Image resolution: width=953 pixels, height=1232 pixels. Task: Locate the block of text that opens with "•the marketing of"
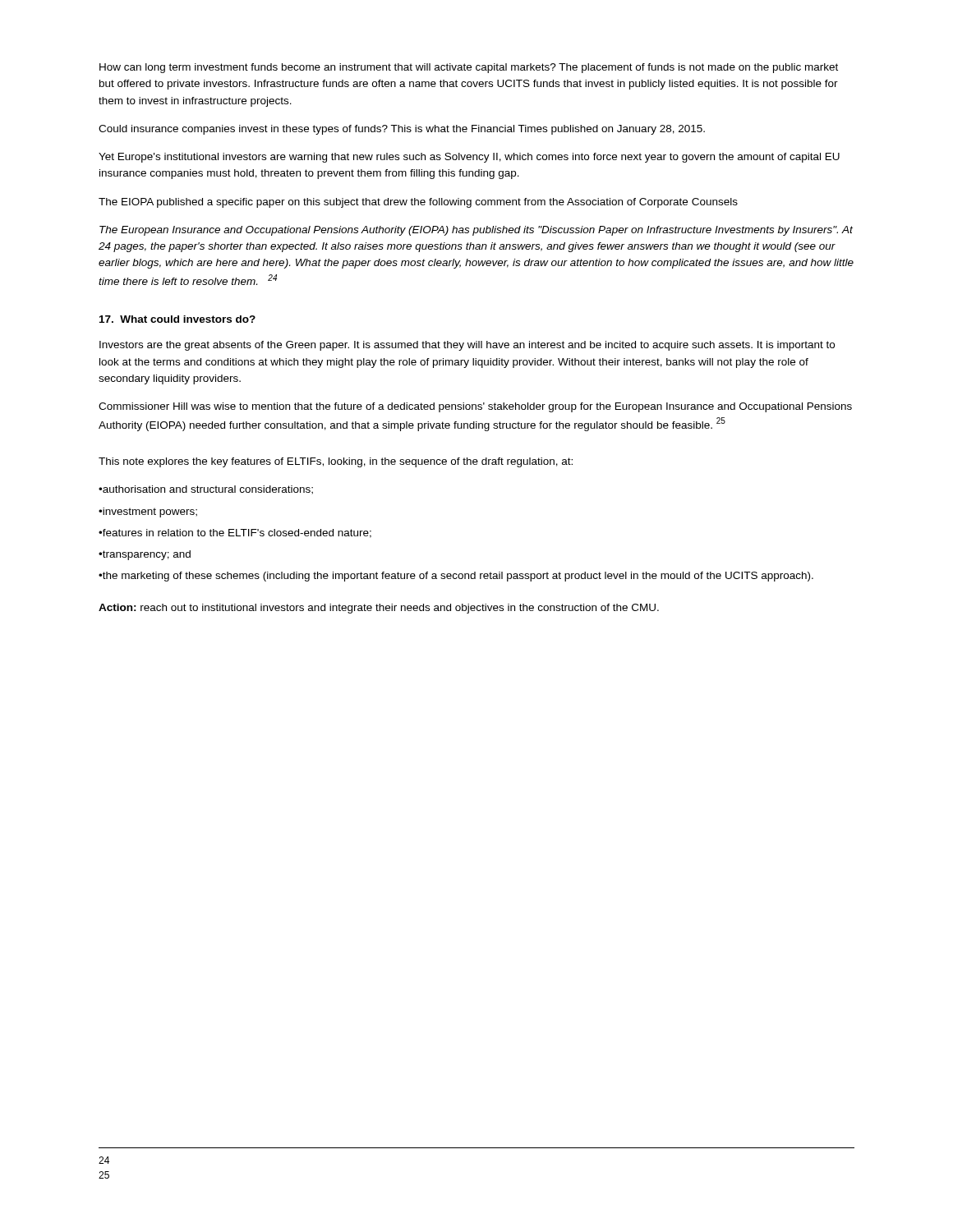pos(456,576)
